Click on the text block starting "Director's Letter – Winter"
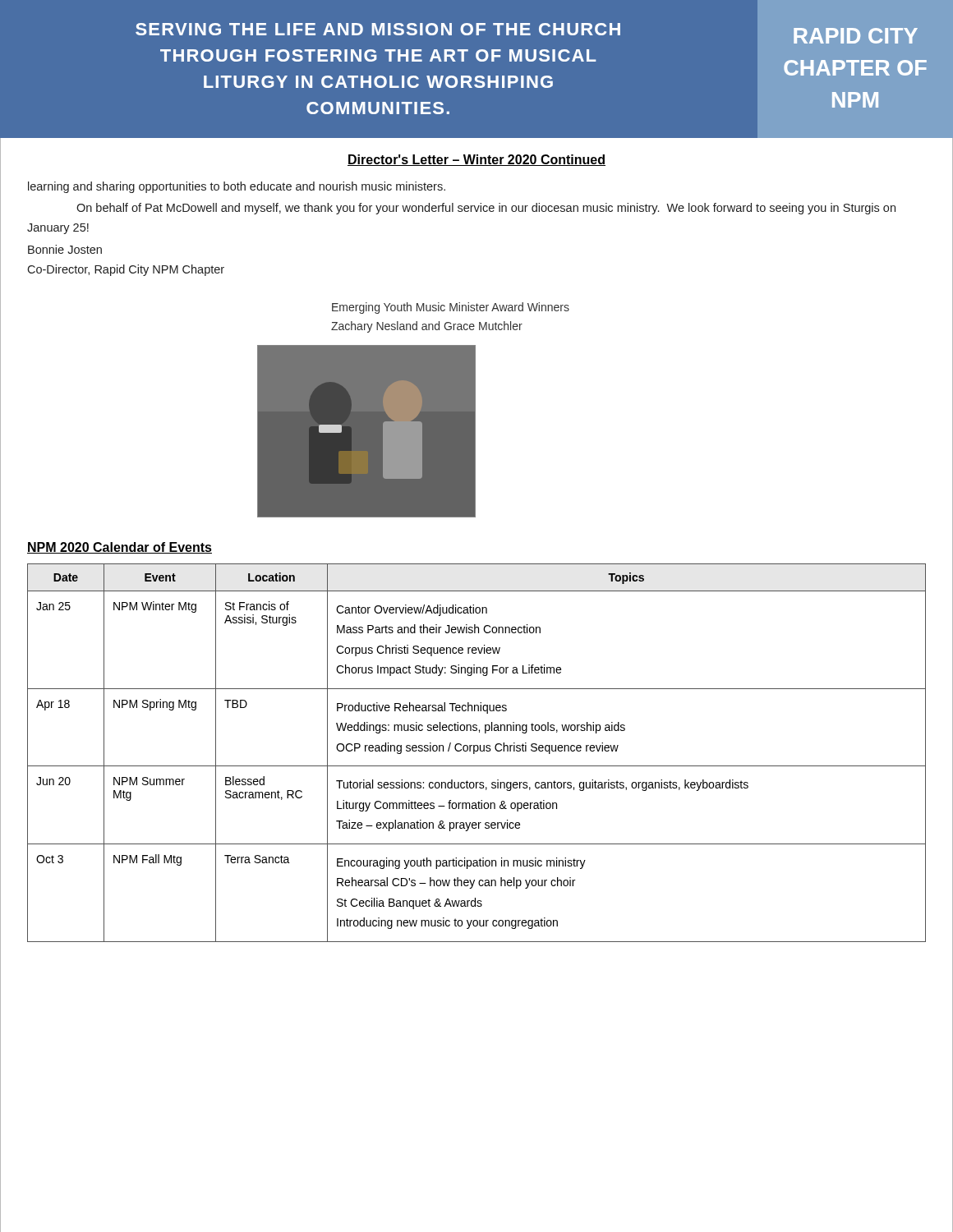Screen dimensions: 1232x953 [476, 159]
